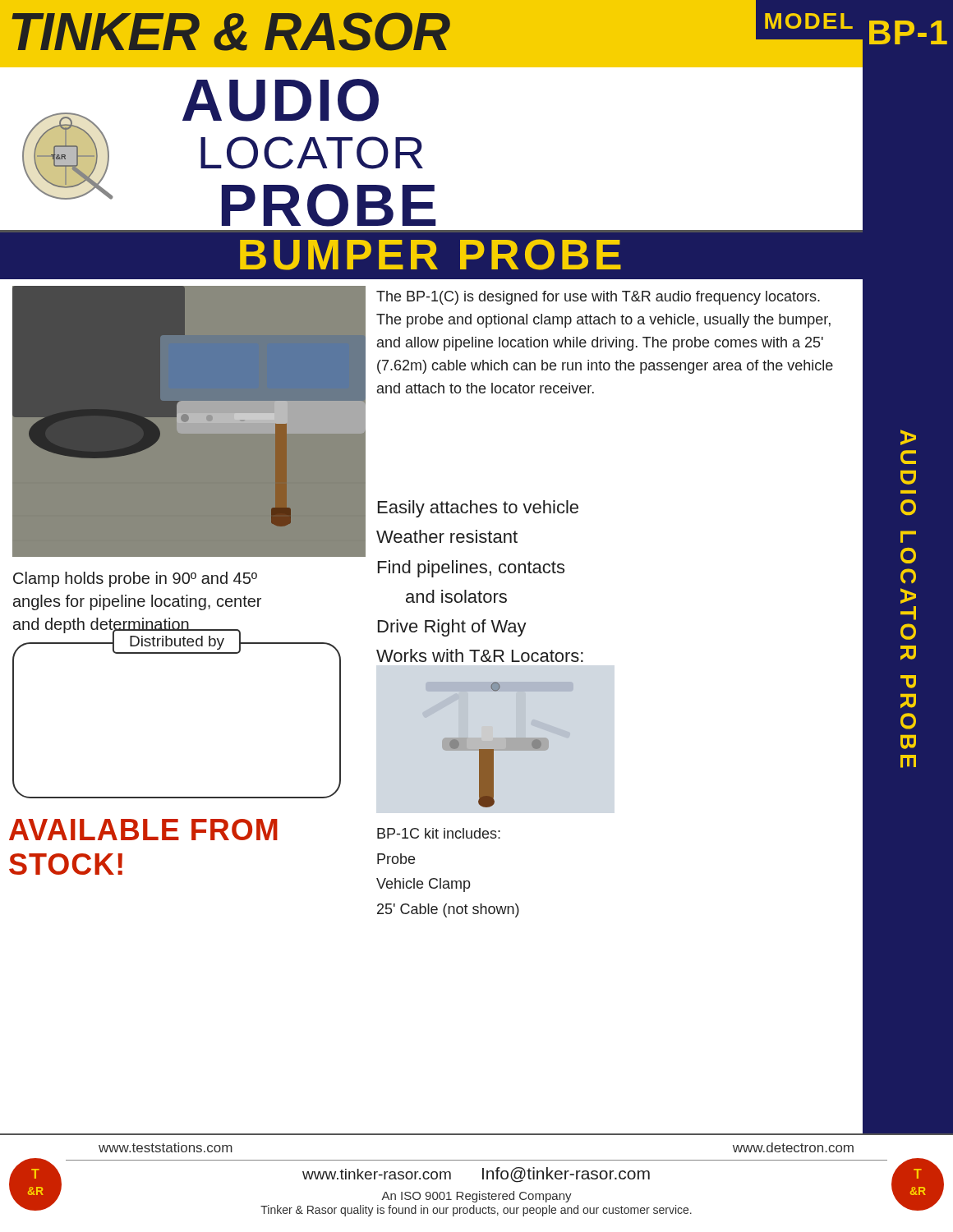Image resolution: width=953 pixels, height=1232 pixels.
Task: Locate the text starting "BP-1C kit includes: Probe Vehicle"
Action: (x=448, y=871)
